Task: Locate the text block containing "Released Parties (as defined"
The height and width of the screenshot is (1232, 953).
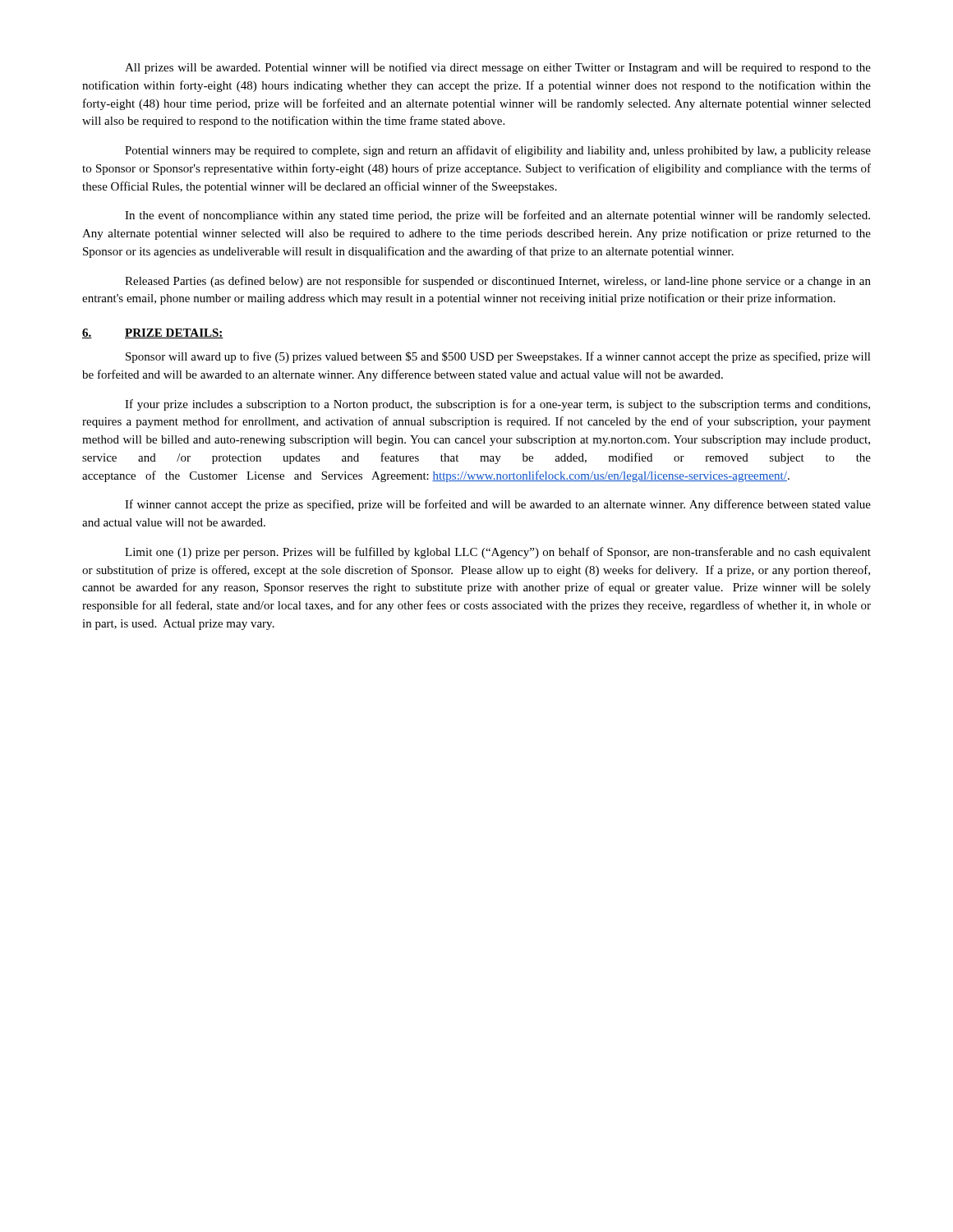Action: point(476,290)
